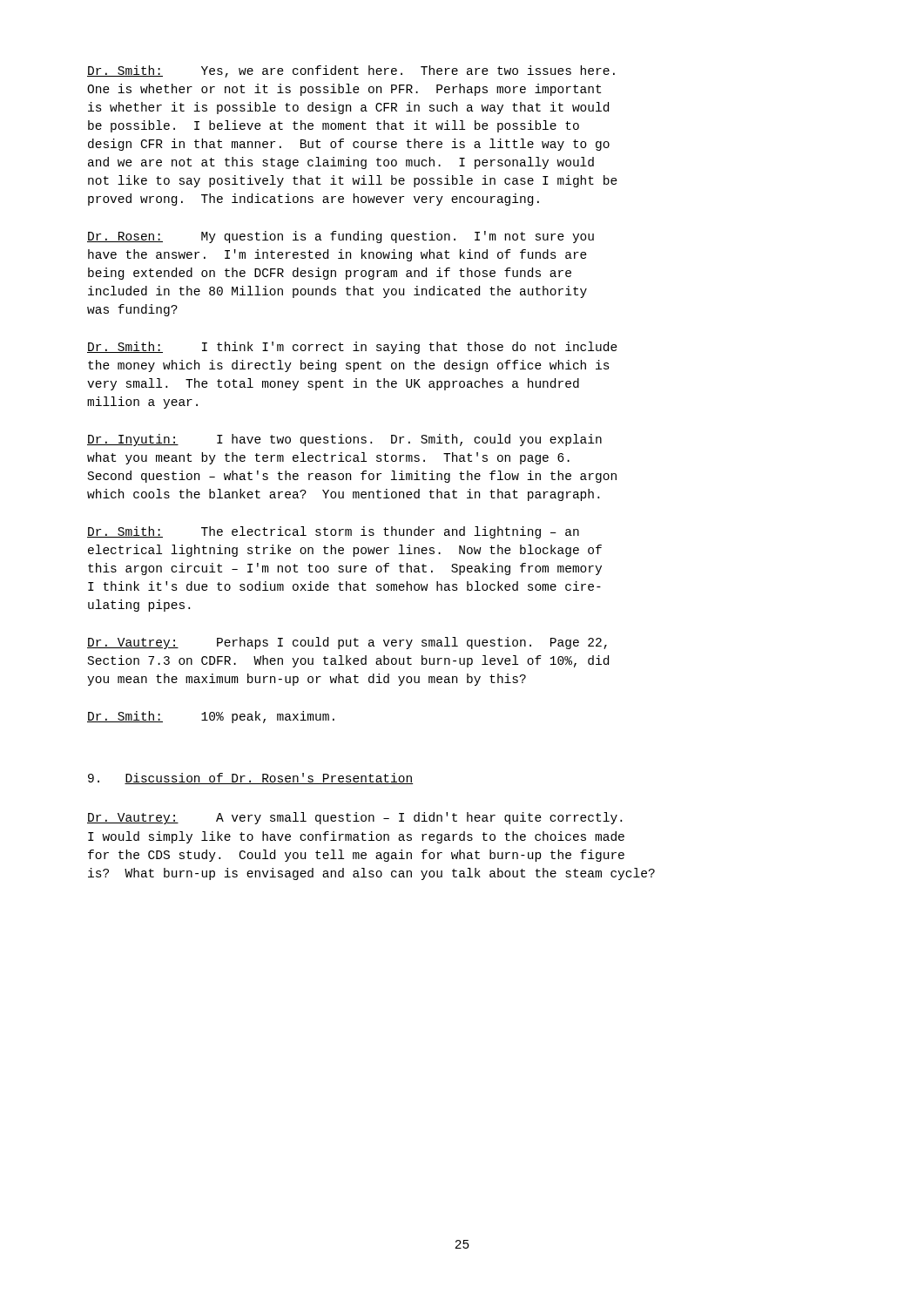Point to the block starting "9. Discussion of Dr. Rosen's Presentation"
Viewport: 924px width, 1307px height.
point(250,779)
